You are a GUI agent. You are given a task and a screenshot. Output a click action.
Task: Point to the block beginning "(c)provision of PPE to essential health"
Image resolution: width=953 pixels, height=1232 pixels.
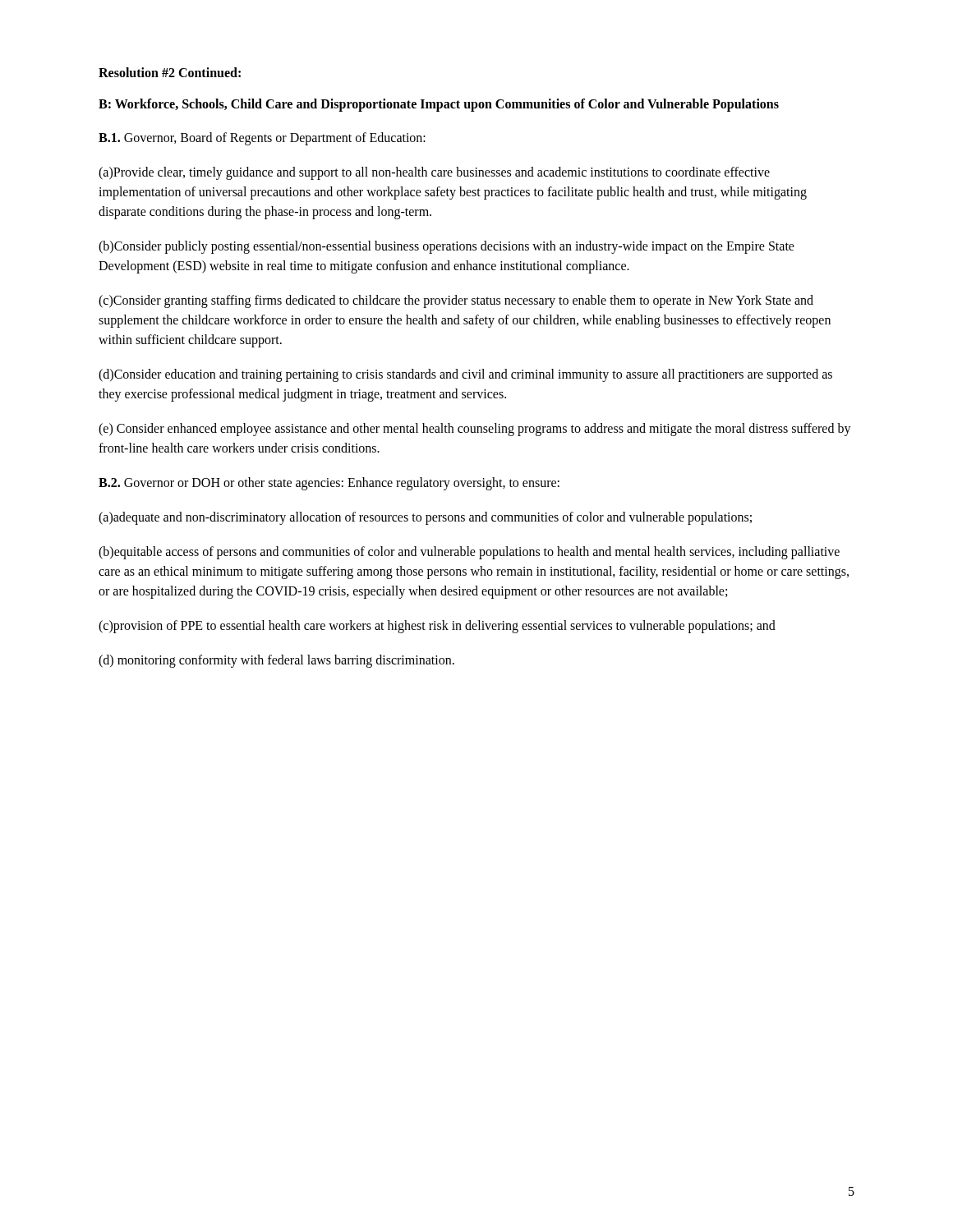pos(437,626)
